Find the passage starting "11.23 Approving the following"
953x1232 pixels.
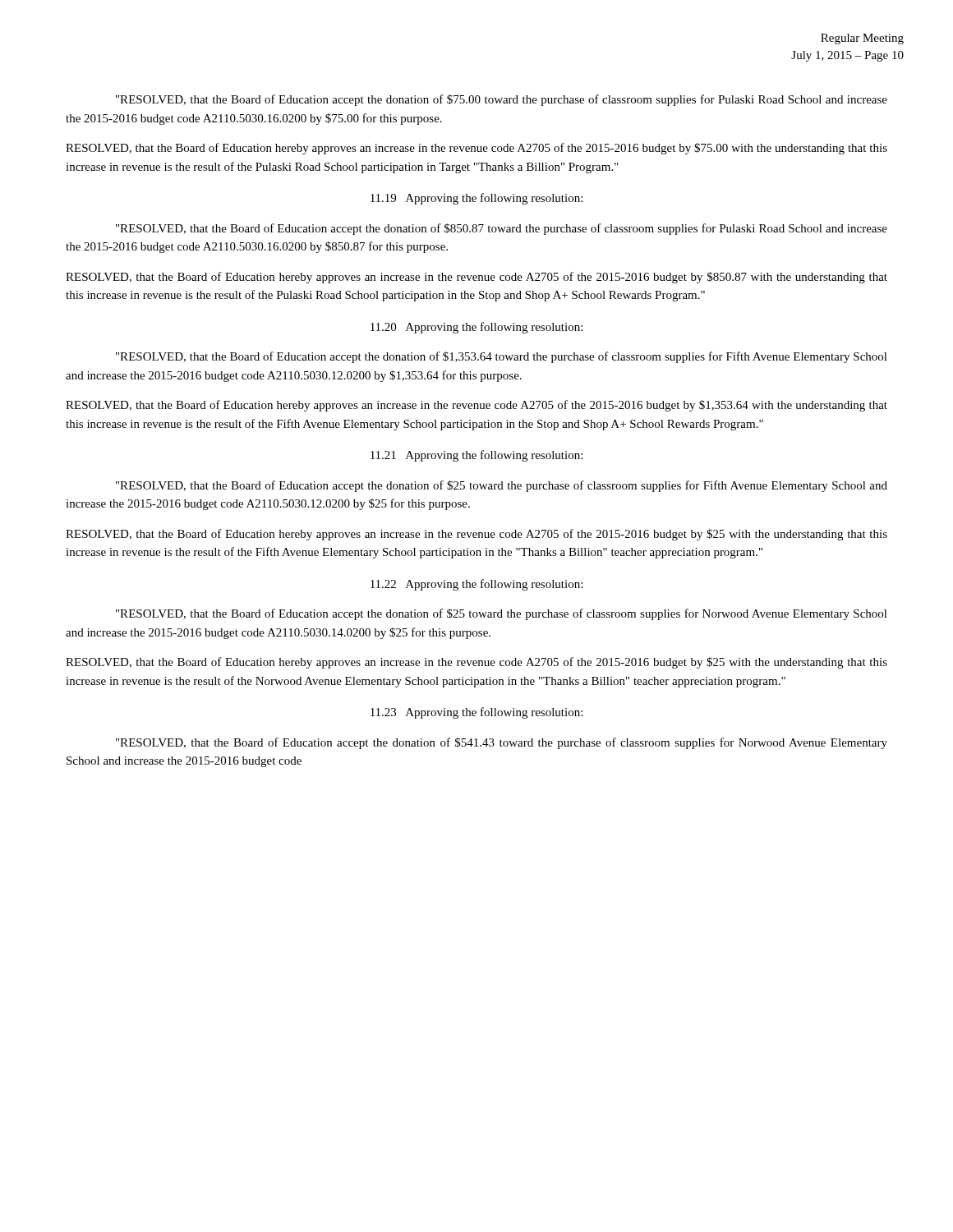pyautogui.click(x=476, y=712)
